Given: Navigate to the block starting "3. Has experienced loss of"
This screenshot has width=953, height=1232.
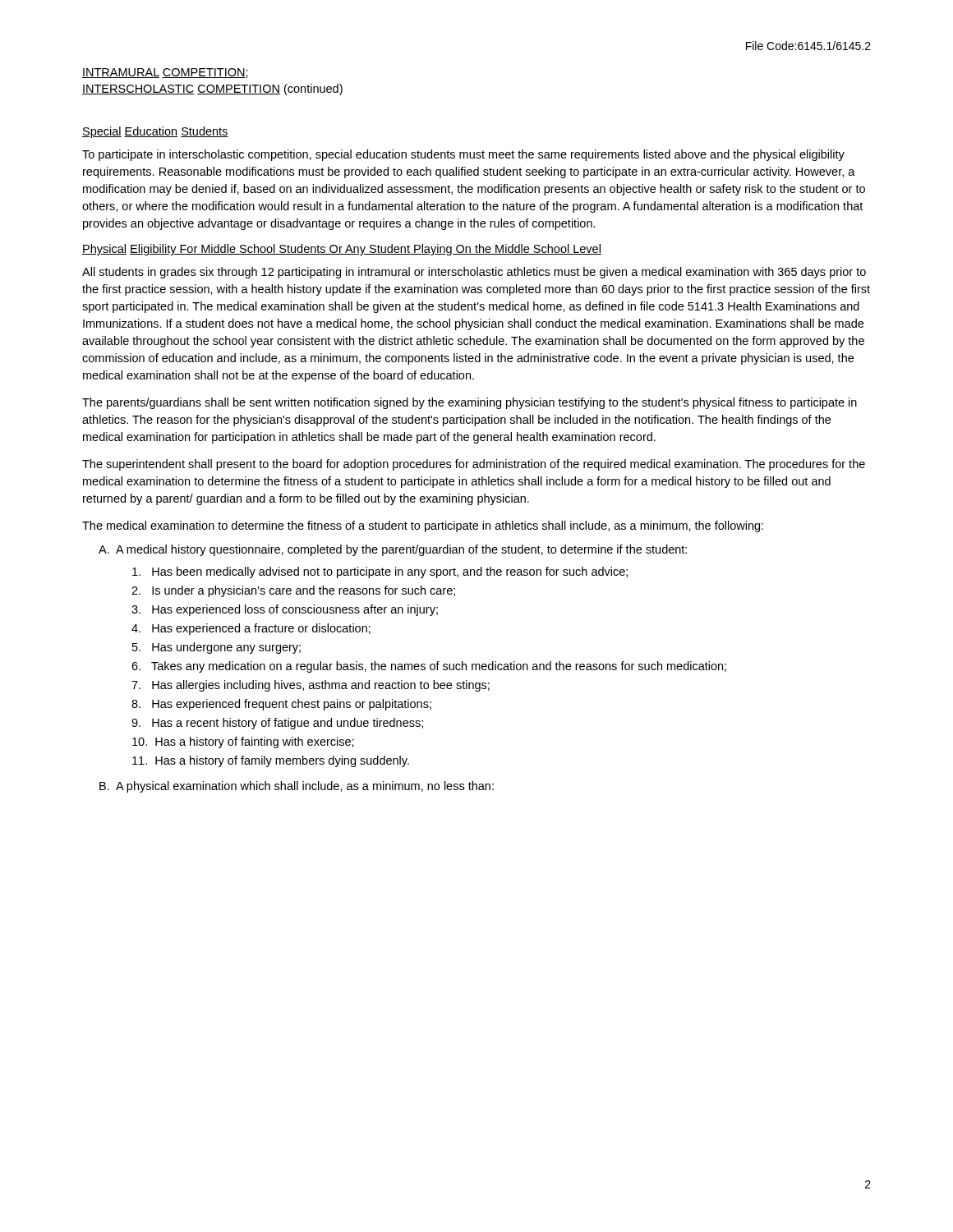Looking at the screenshot, I should pos(285,610).
